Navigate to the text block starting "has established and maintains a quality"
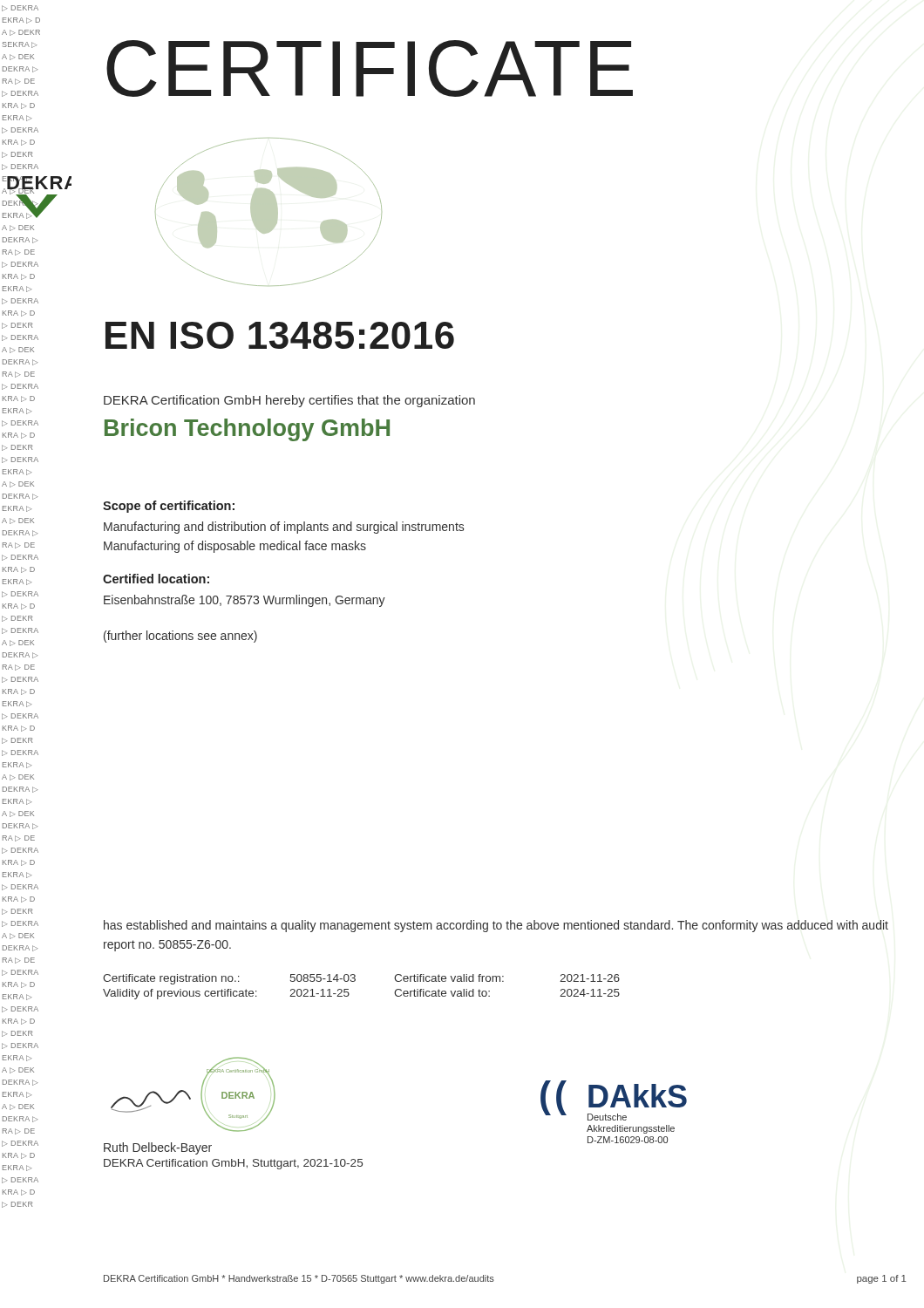924x1308 pixels. [496, 935]
